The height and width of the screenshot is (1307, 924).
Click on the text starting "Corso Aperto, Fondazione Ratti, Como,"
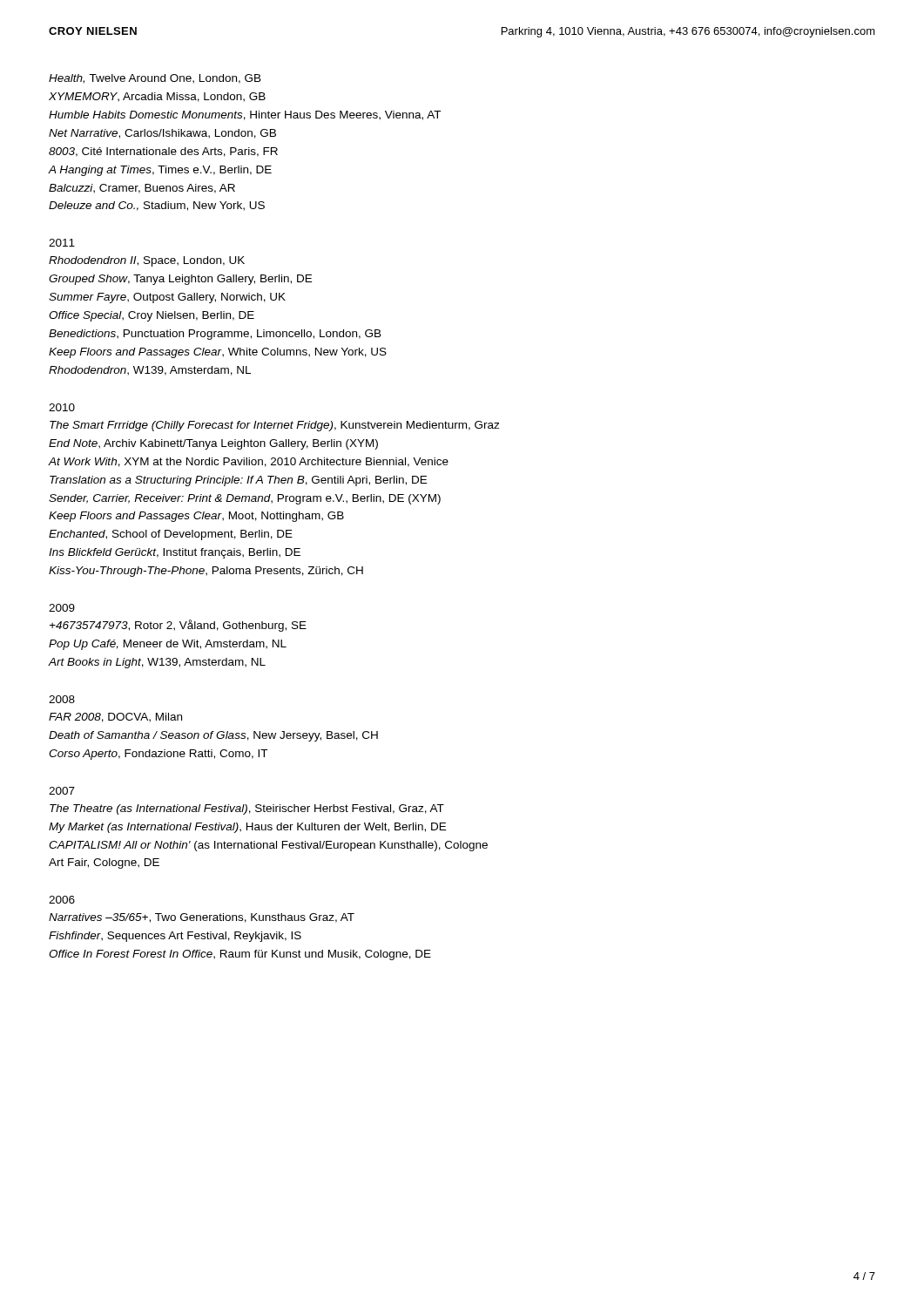click(x=158, y=753)
